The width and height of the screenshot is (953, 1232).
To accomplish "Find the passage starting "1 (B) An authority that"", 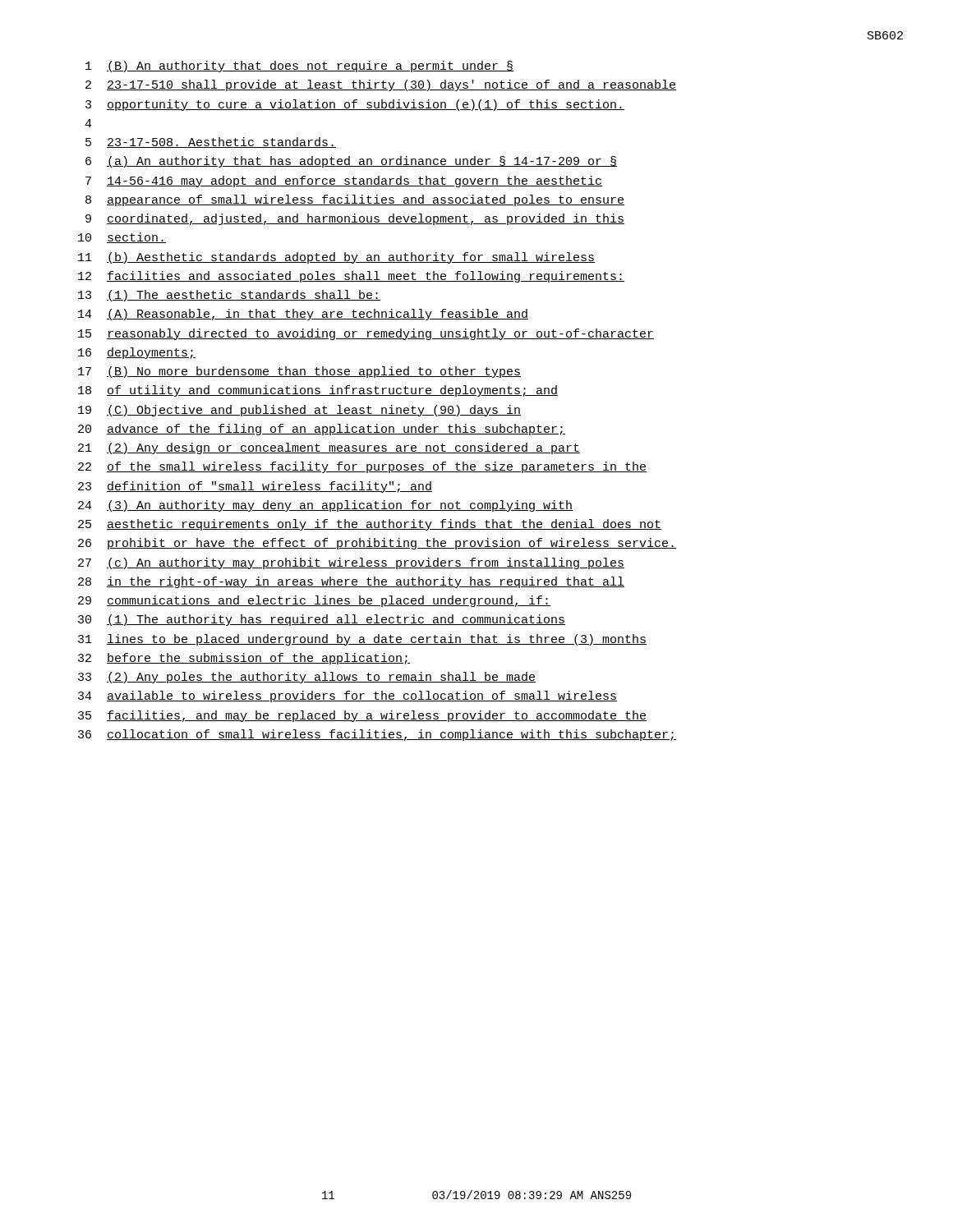I will tap(476, 401).
